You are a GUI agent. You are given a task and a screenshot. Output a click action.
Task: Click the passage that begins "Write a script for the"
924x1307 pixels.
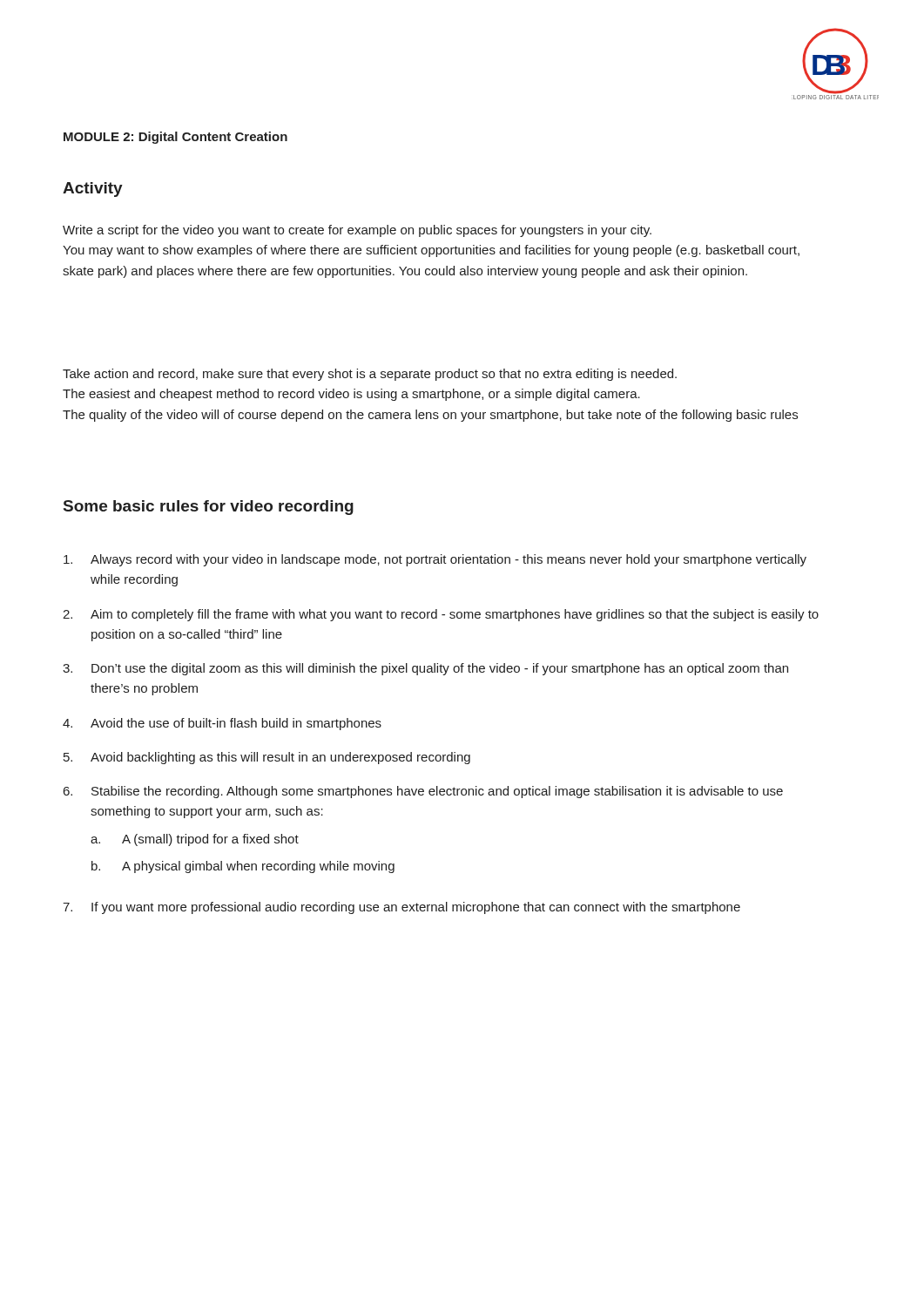(x=432, y=250)
